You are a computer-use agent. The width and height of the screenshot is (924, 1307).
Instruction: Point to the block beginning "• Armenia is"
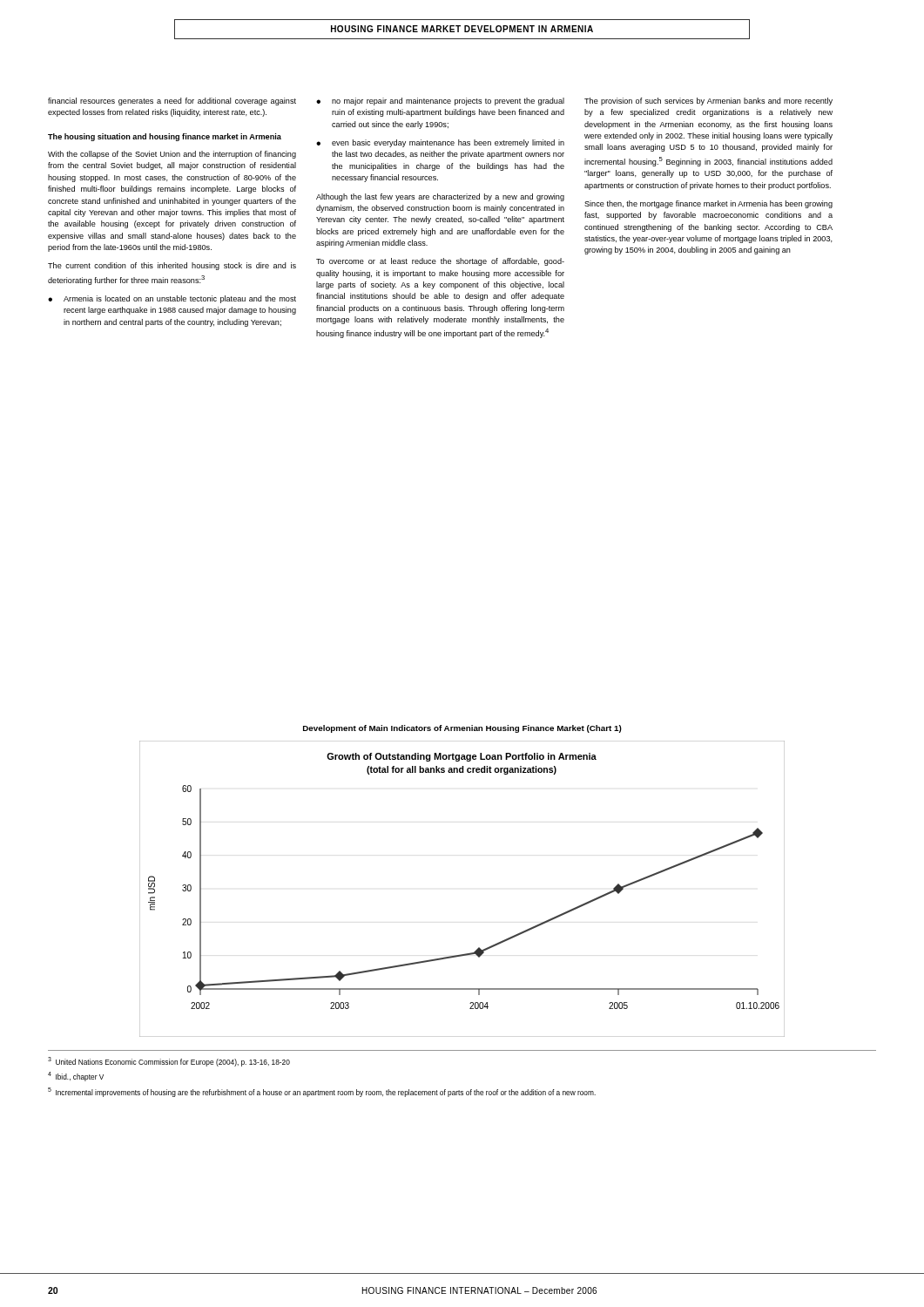tap(172, 311)
